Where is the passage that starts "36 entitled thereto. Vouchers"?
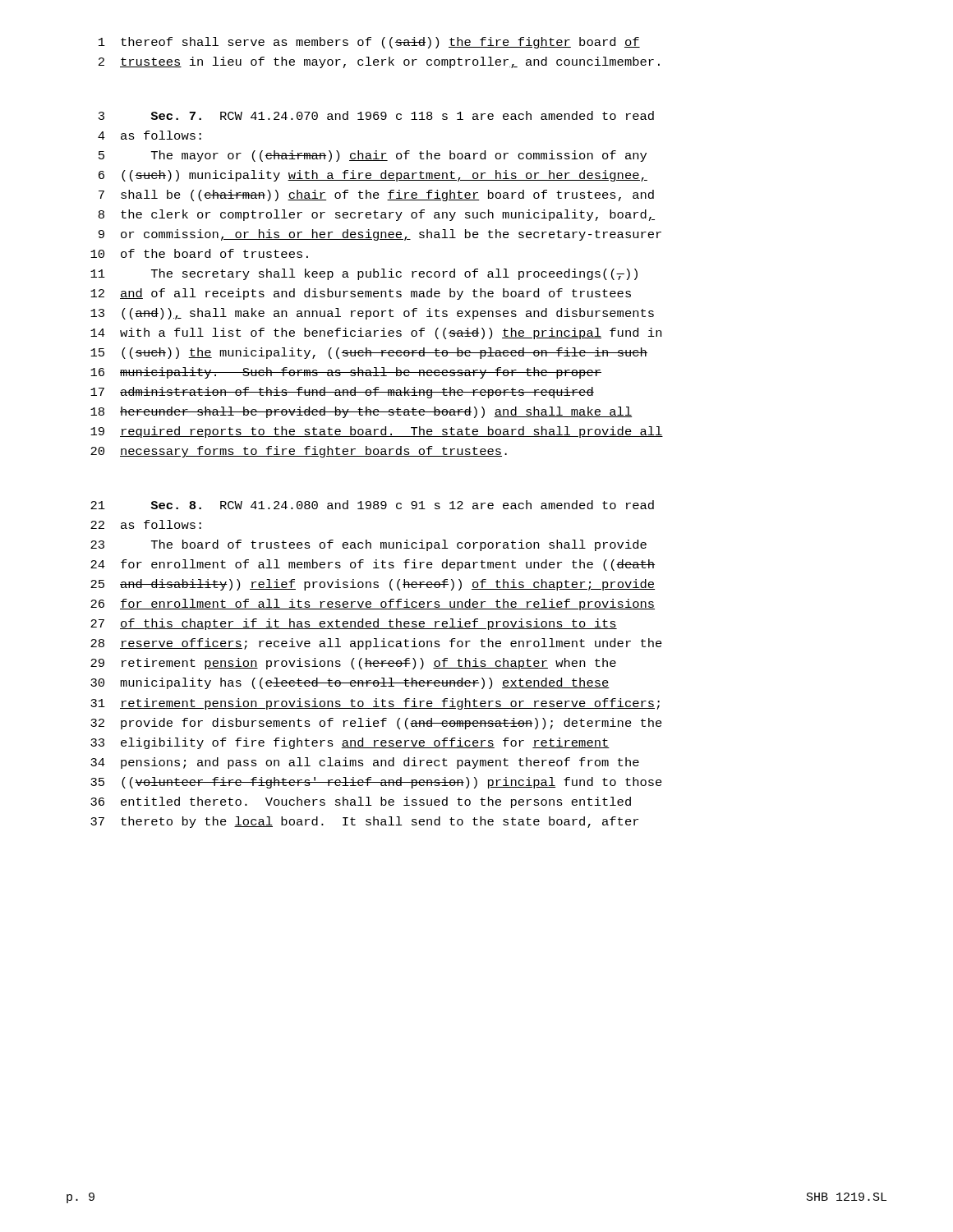This screenshot has width=953, height=1232. click(x=476, y=802)
